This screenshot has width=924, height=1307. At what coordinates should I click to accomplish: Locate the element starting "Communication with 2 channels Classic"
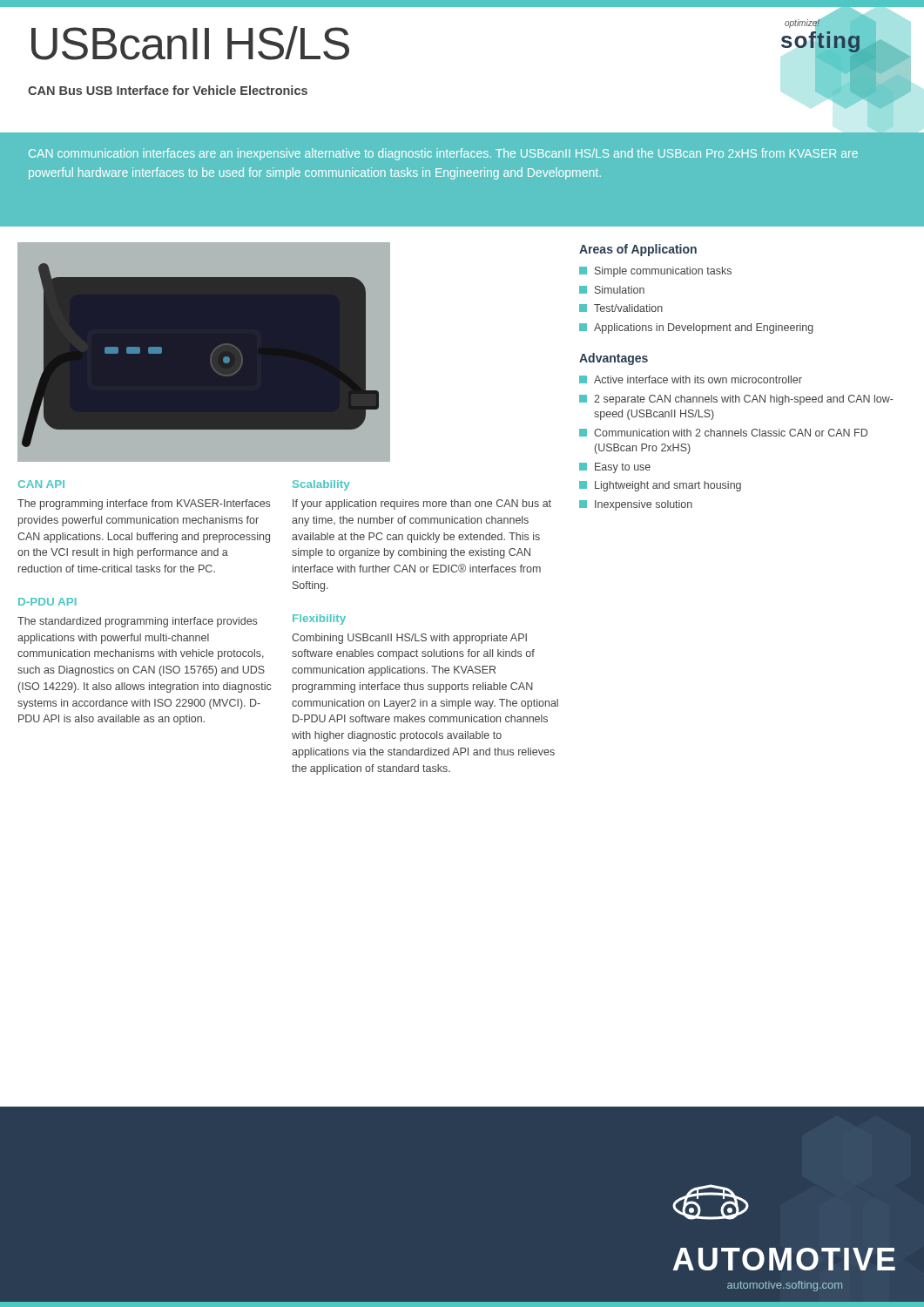click(744, 441)
